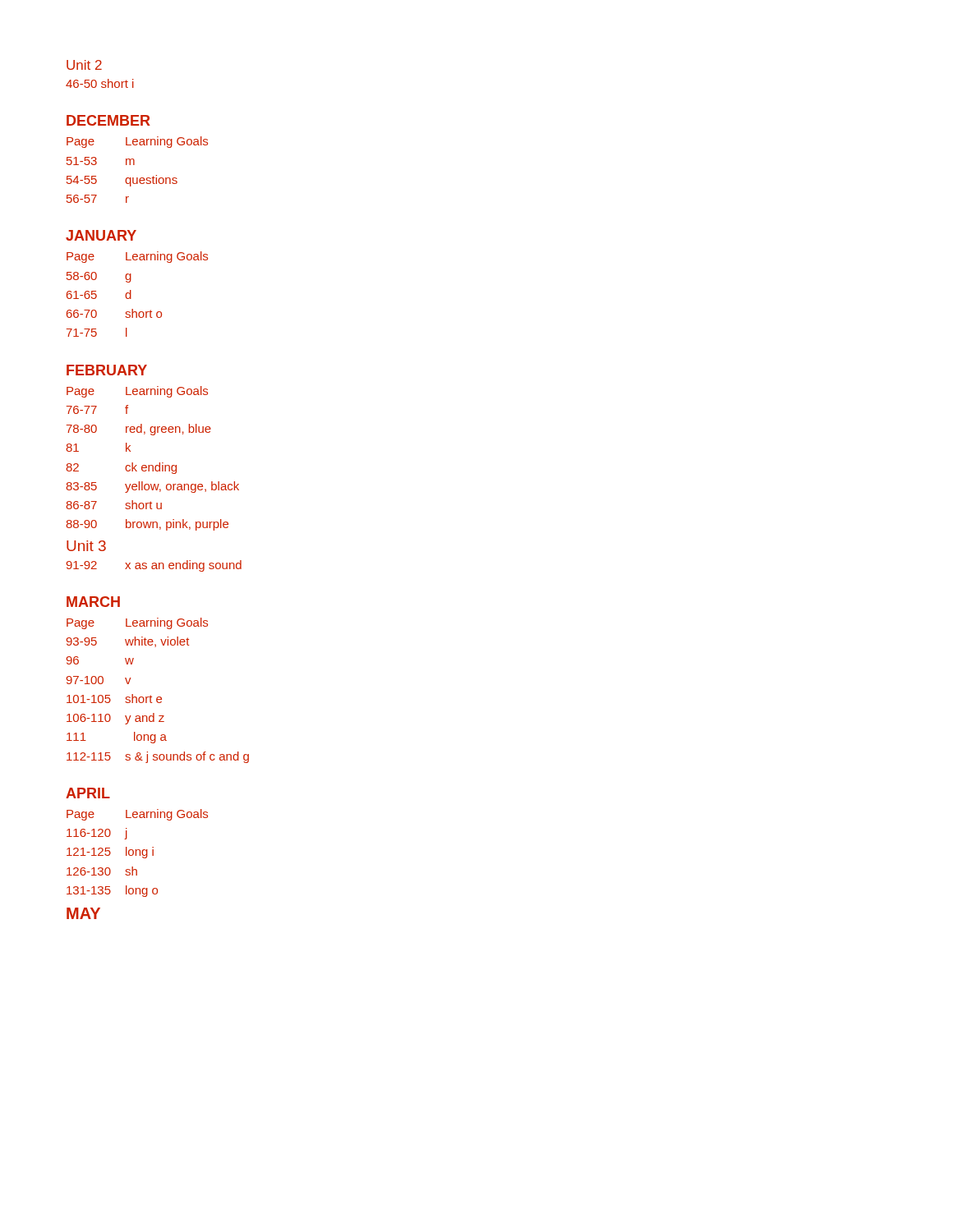Click on the text block starting "78-80red, green, blue"
Screen dimensions: 1232x953
click(x=139, y=430)
